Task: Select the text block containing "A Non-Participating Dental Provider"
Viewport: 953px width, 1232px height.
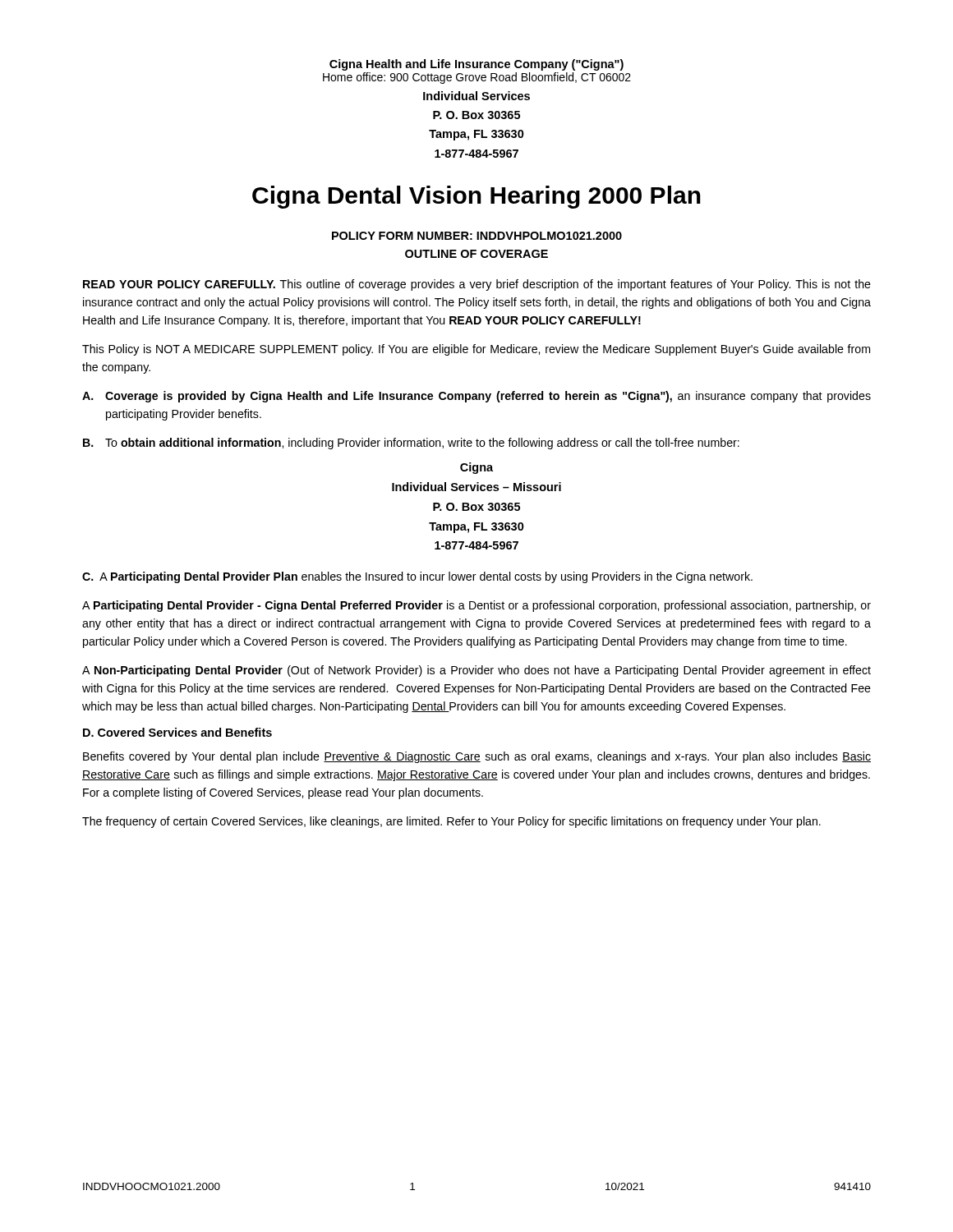Action: point(476,689)
